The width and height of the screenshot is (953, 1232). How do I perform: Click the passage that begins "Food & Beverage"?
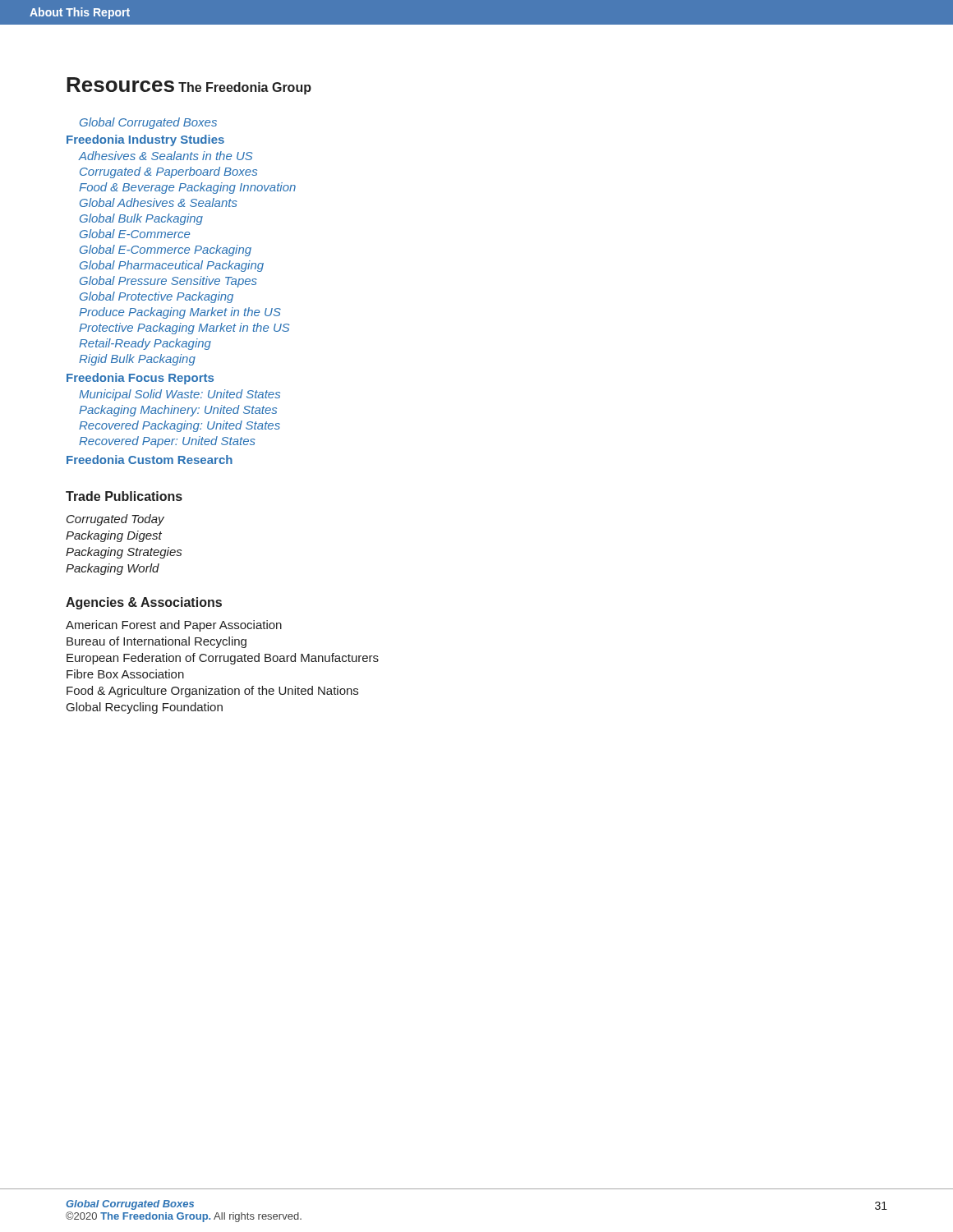coord(188,187)
